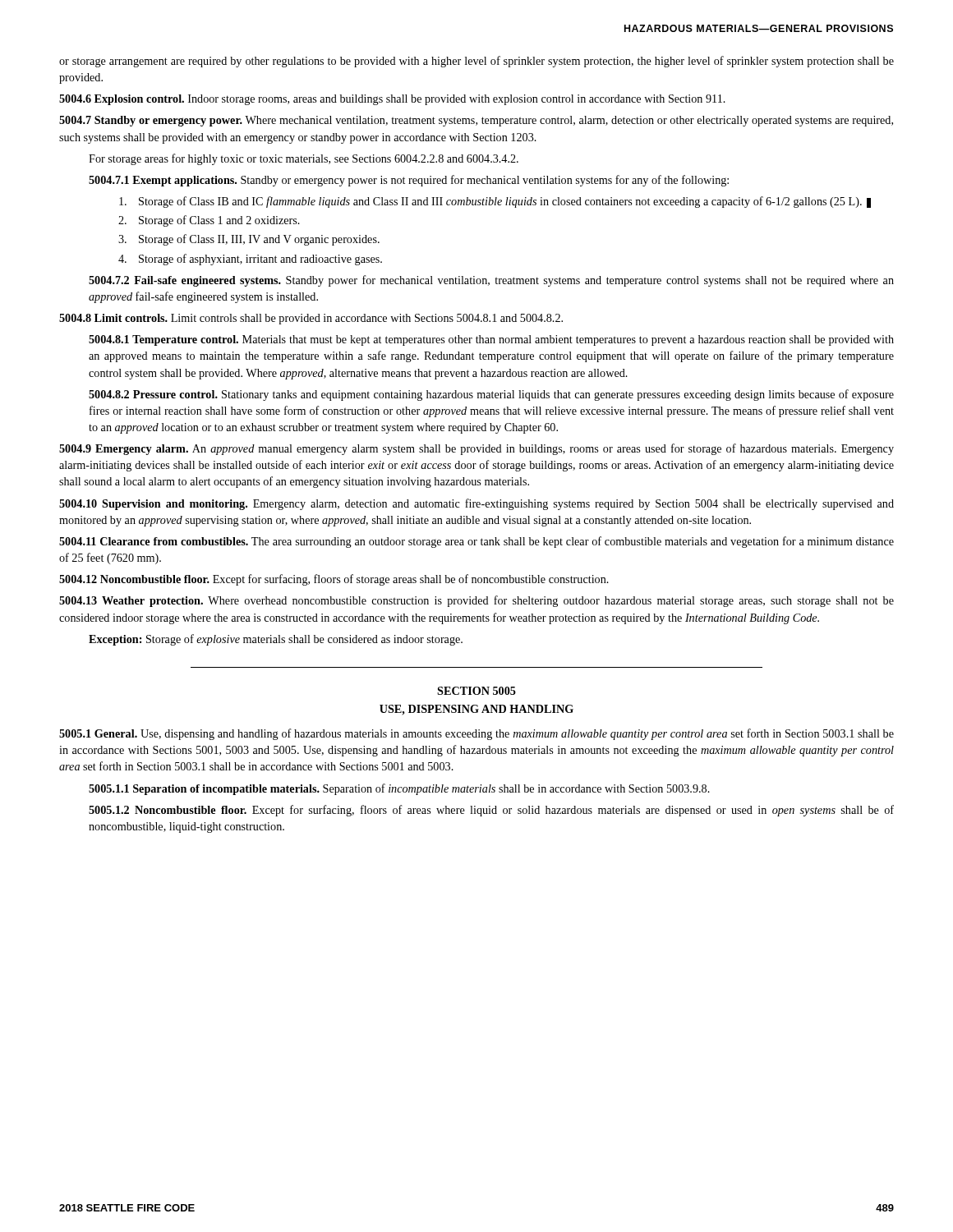Navigate to the text starting "9 Emergency alarm. An approved"
Image resolution: width=953 pixels, height=1232 pixels.
coord(476,465)
